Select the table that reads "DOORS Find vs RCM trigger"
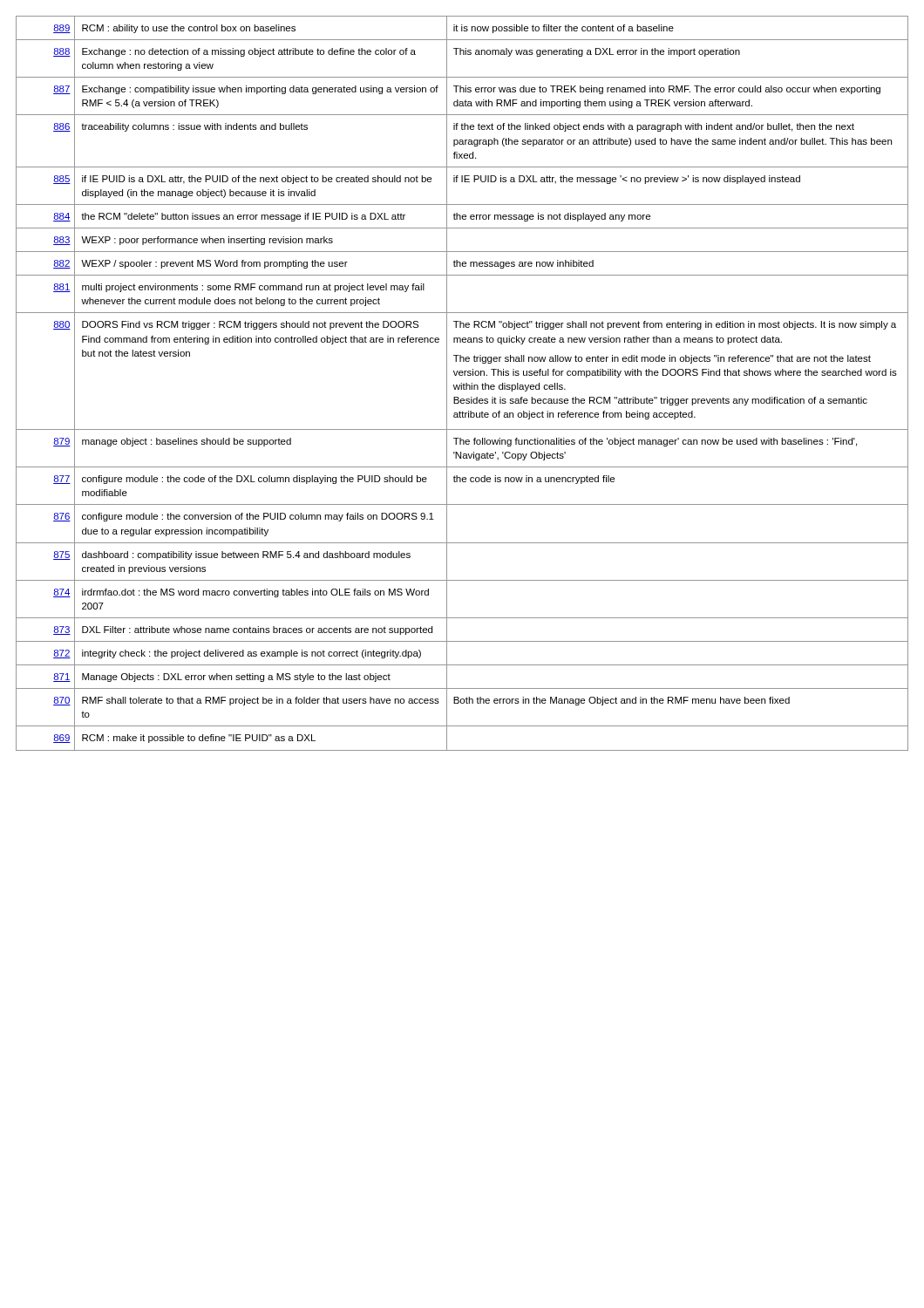Image resolution: width=924 pixels, height=1308 pixels. 462,383
